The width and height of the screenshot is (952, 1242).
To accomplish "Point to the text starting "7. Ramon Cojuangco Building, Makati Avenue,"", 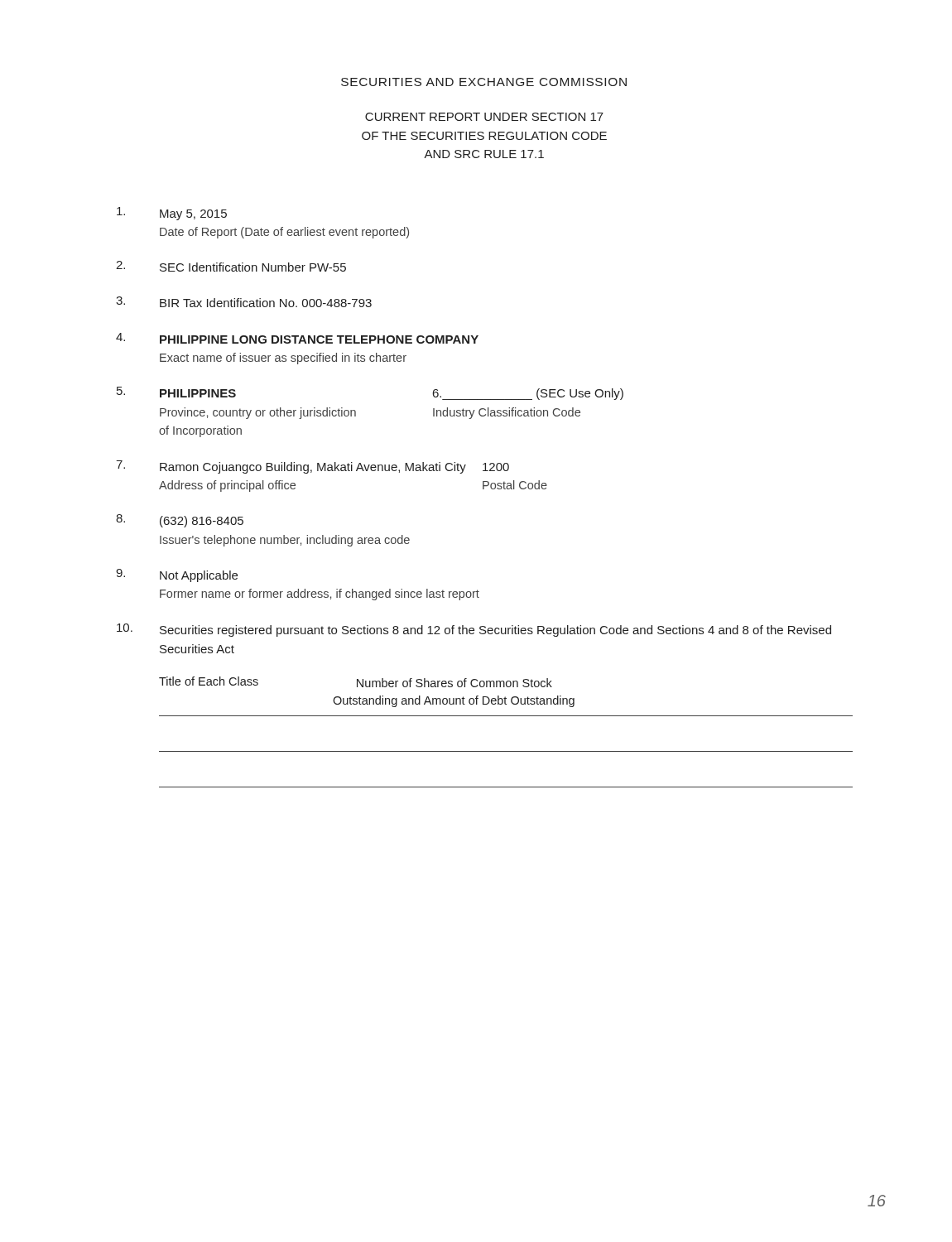I will point(484,476).
